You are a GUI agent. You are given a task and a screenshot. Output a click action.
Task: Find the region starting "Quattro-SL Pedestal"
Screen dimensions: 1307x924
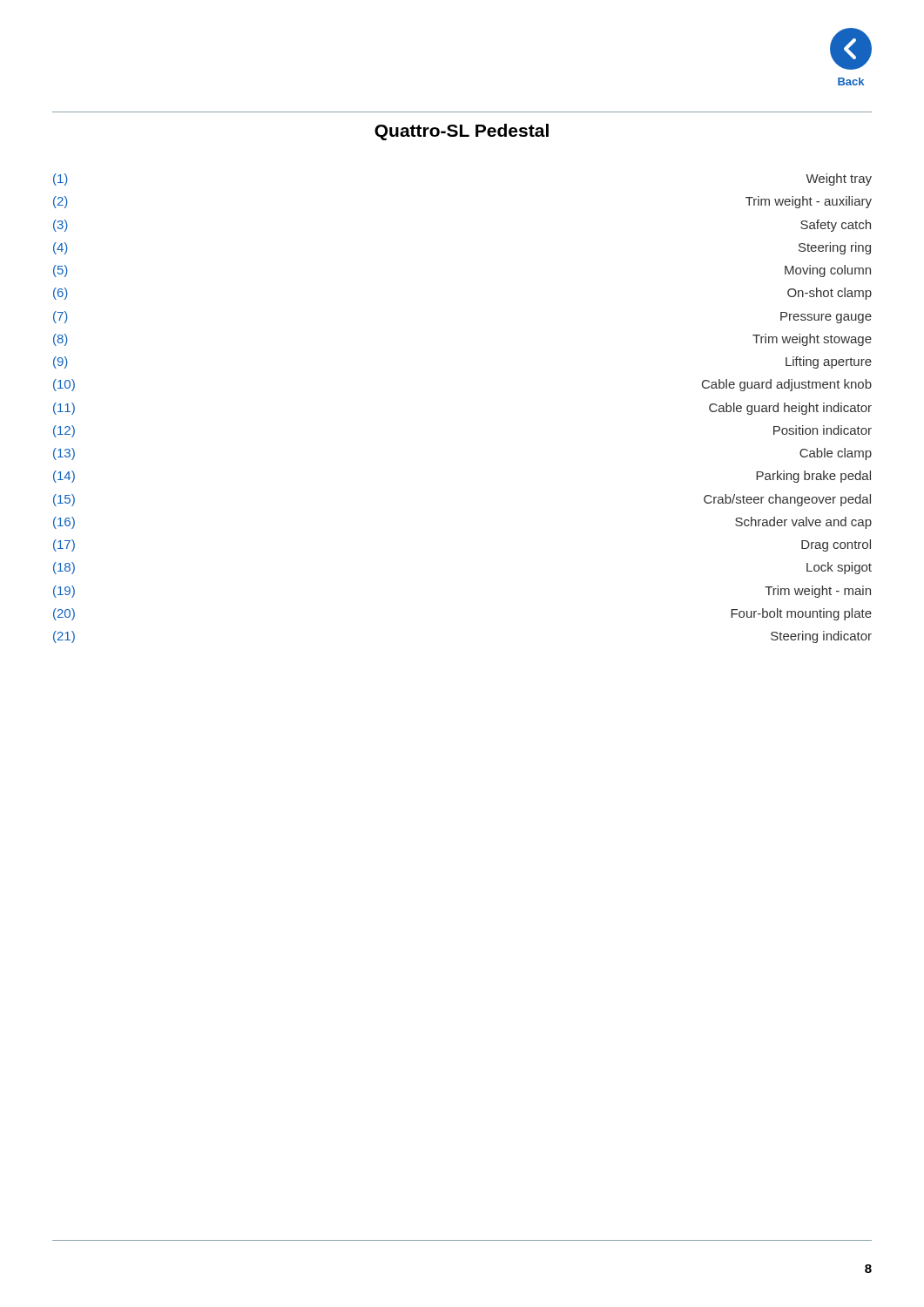[462, 130]
